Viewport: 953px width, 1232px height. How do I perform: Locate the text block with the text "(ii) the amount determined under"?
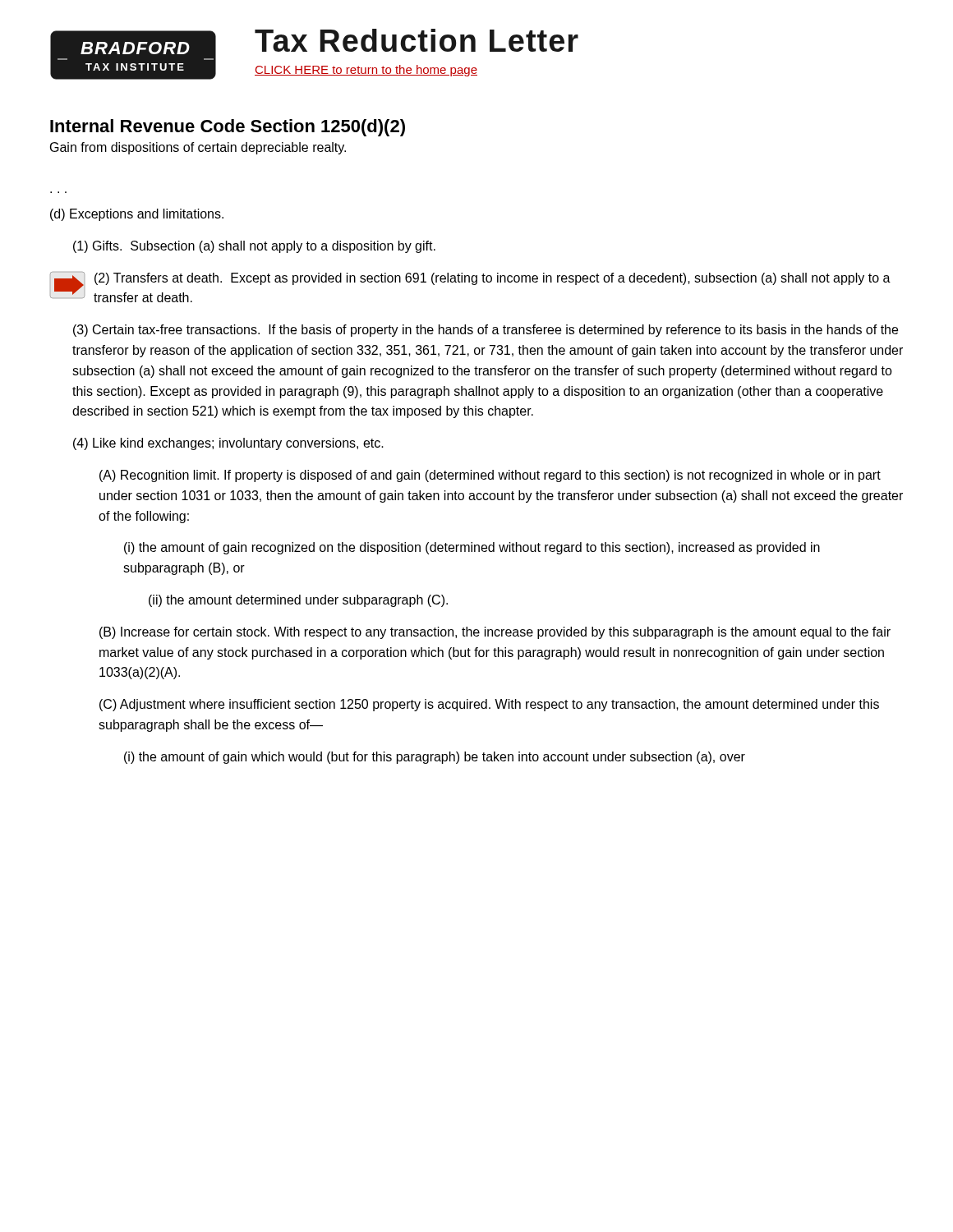(x=298, y=600)
